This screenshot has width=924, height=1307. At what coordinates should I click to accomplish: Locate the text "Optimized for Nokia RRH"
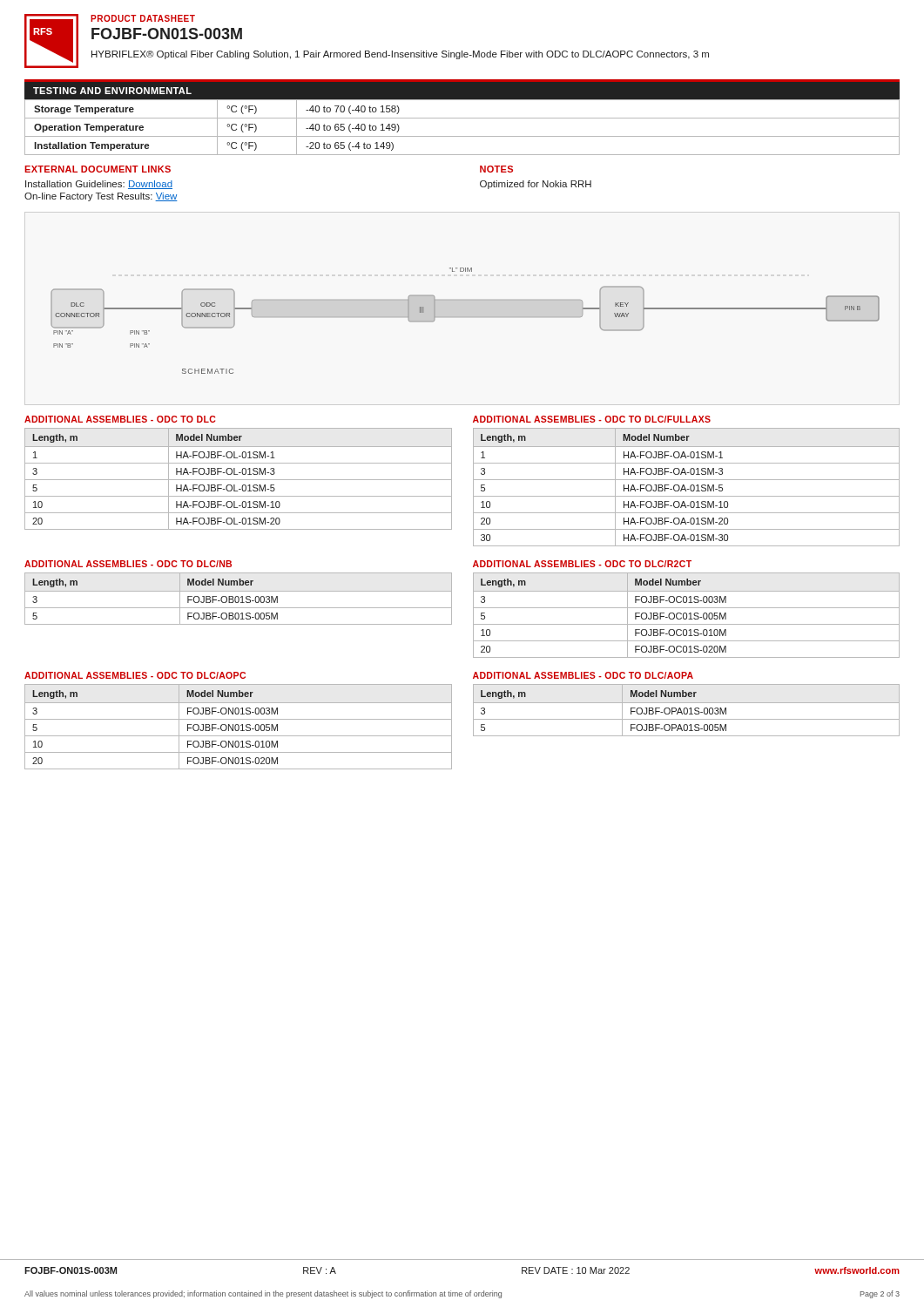point(536,184)
